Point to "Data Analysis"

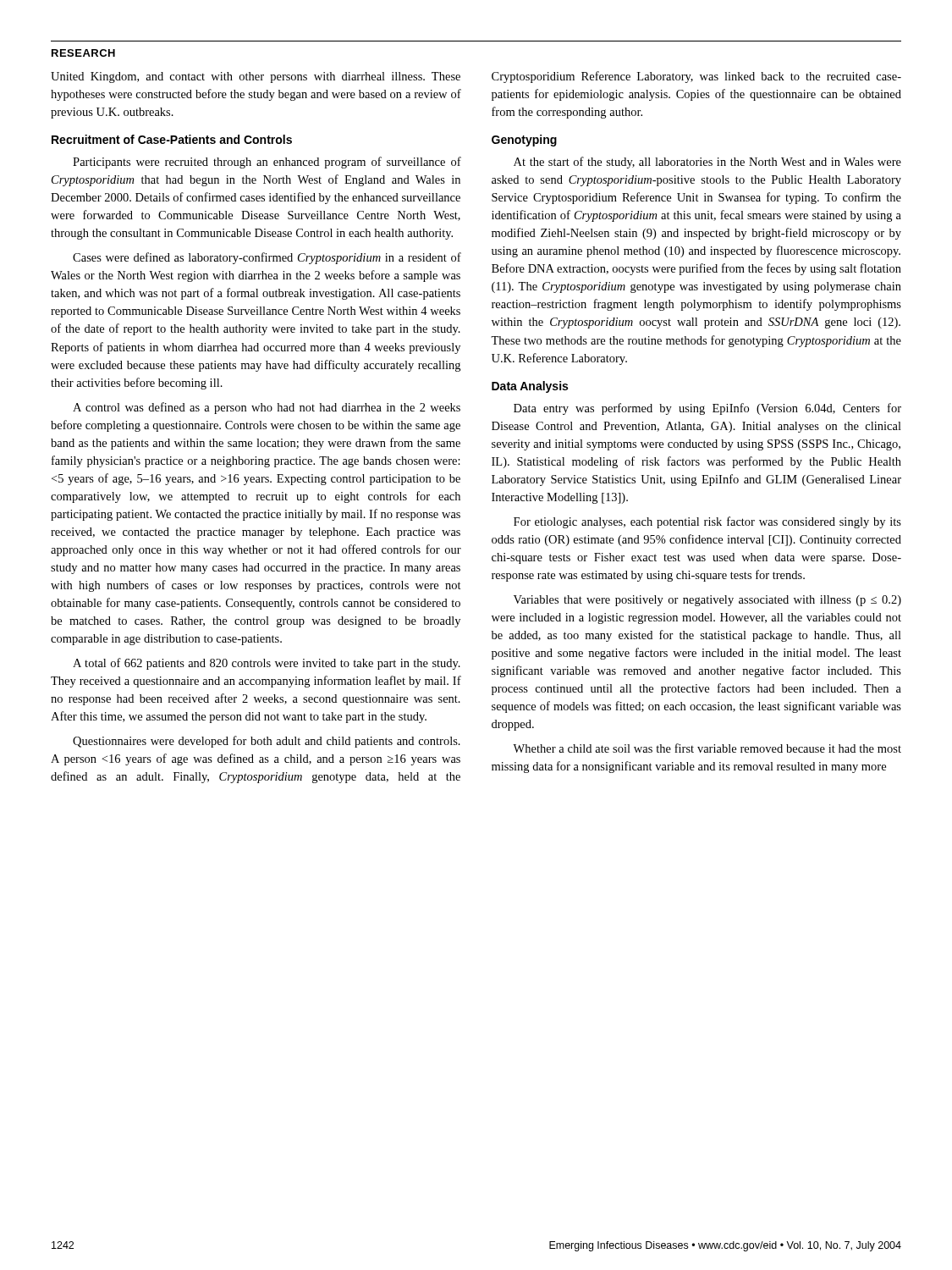[x=530, y=386]
